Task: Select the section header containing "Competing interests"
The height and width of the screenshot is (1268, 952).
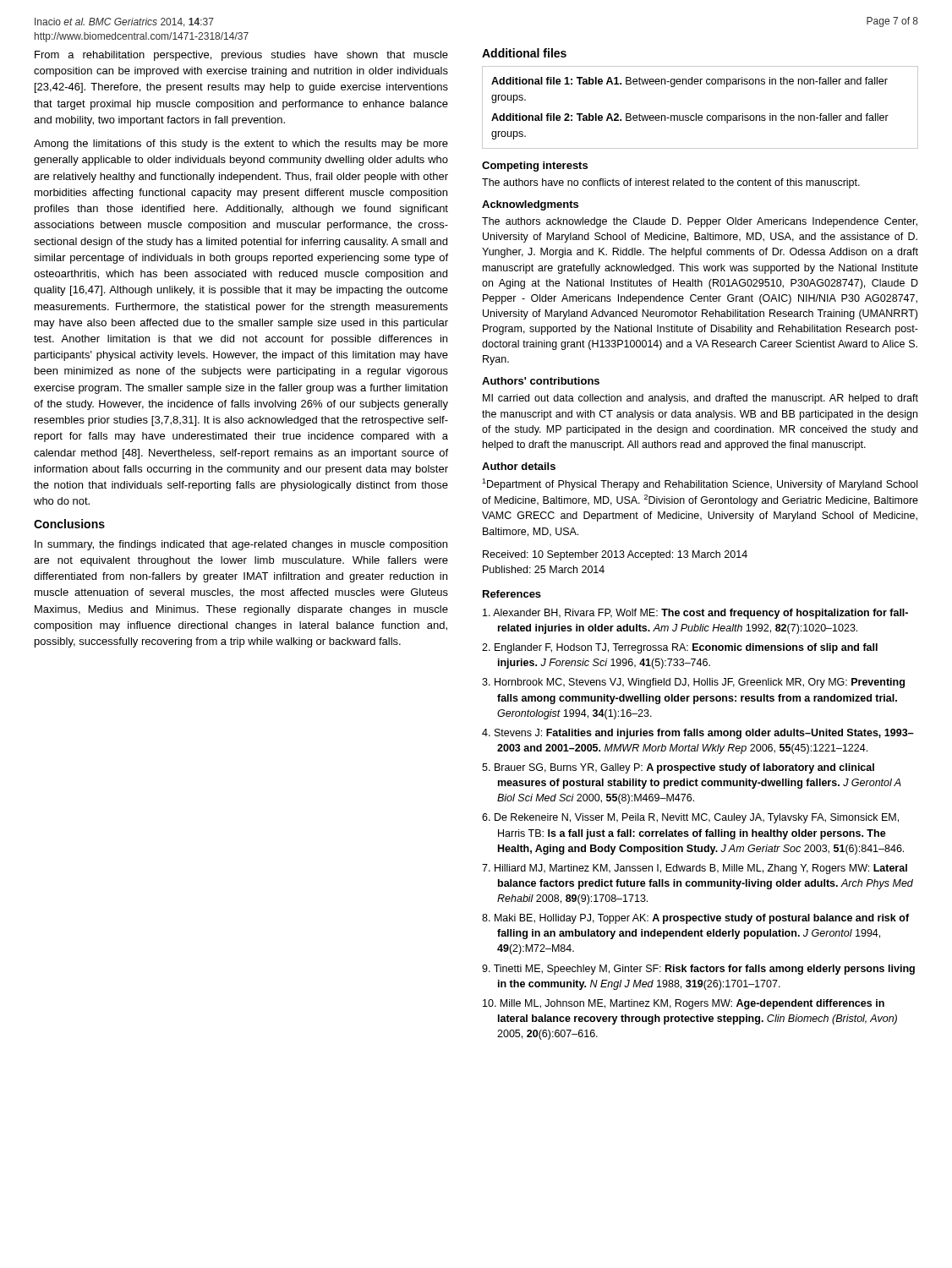Action: (x=535, y=165)
